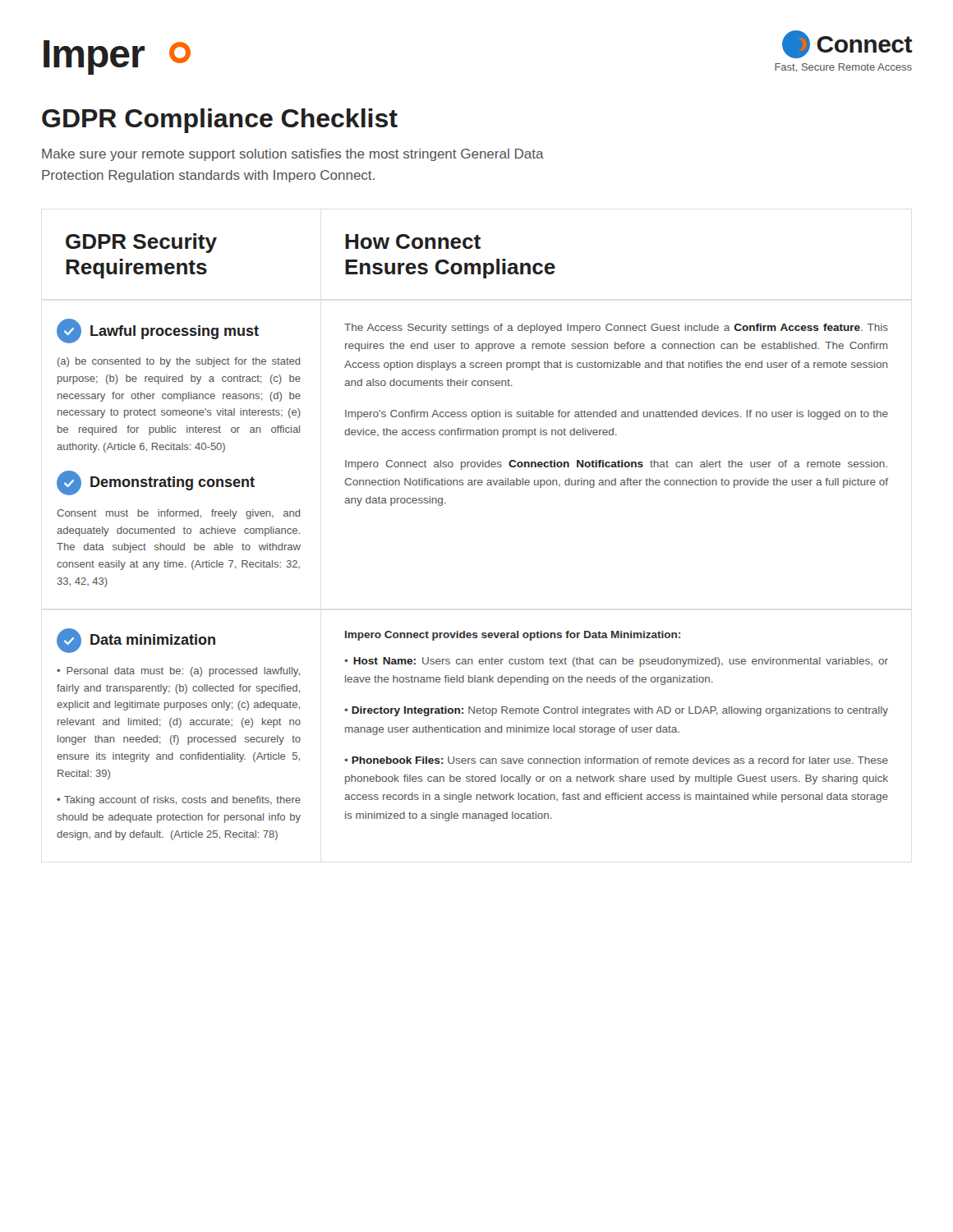This screenshot has height=1232, width=953.
Task: Click on the section header that reads "How ConnectEnsures Compliance"
Action: point(413,241)
